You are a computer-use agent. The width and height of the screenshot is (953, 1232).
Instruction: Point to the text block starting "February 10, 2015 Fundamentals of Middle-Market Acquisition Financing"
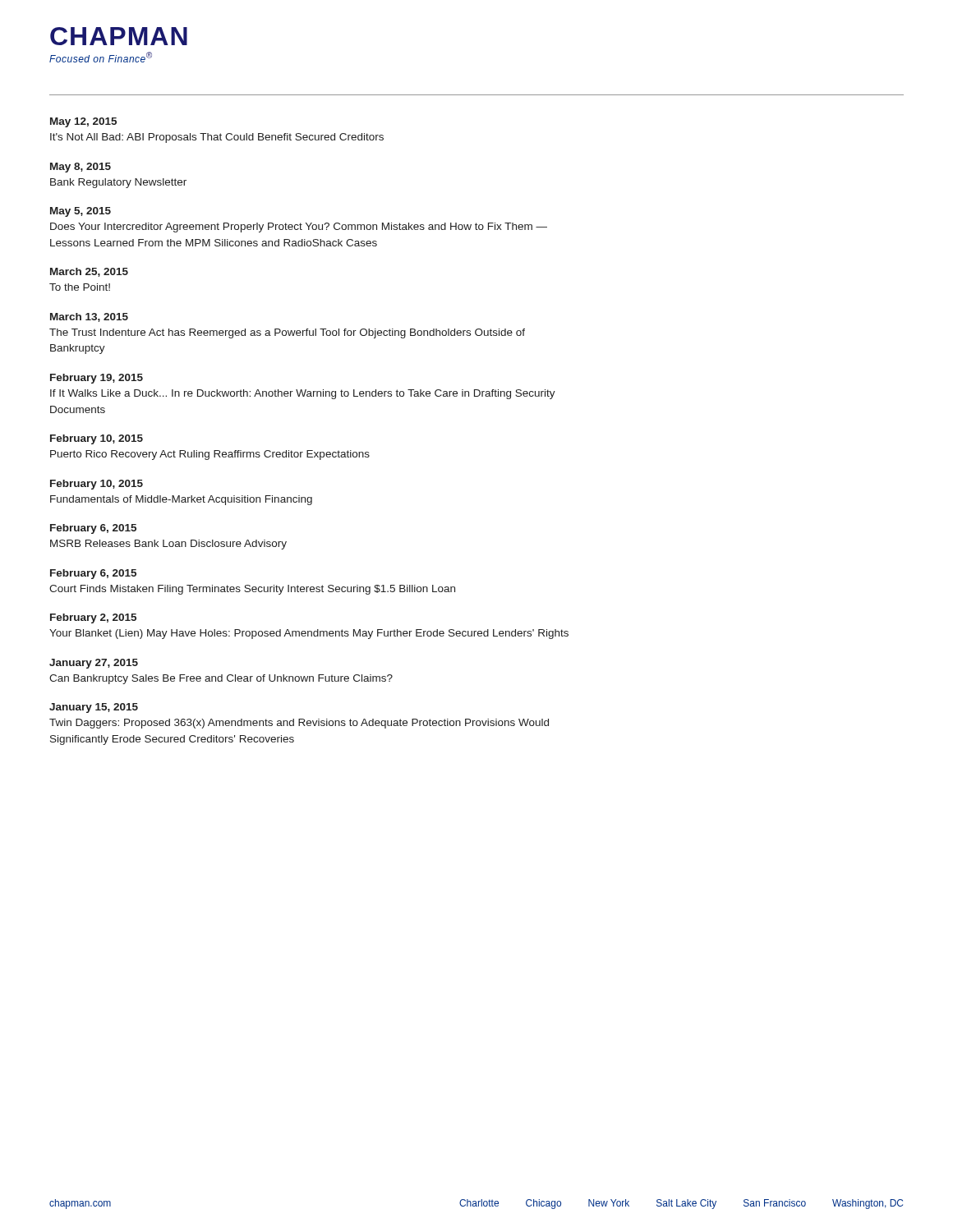coord(97,485)
